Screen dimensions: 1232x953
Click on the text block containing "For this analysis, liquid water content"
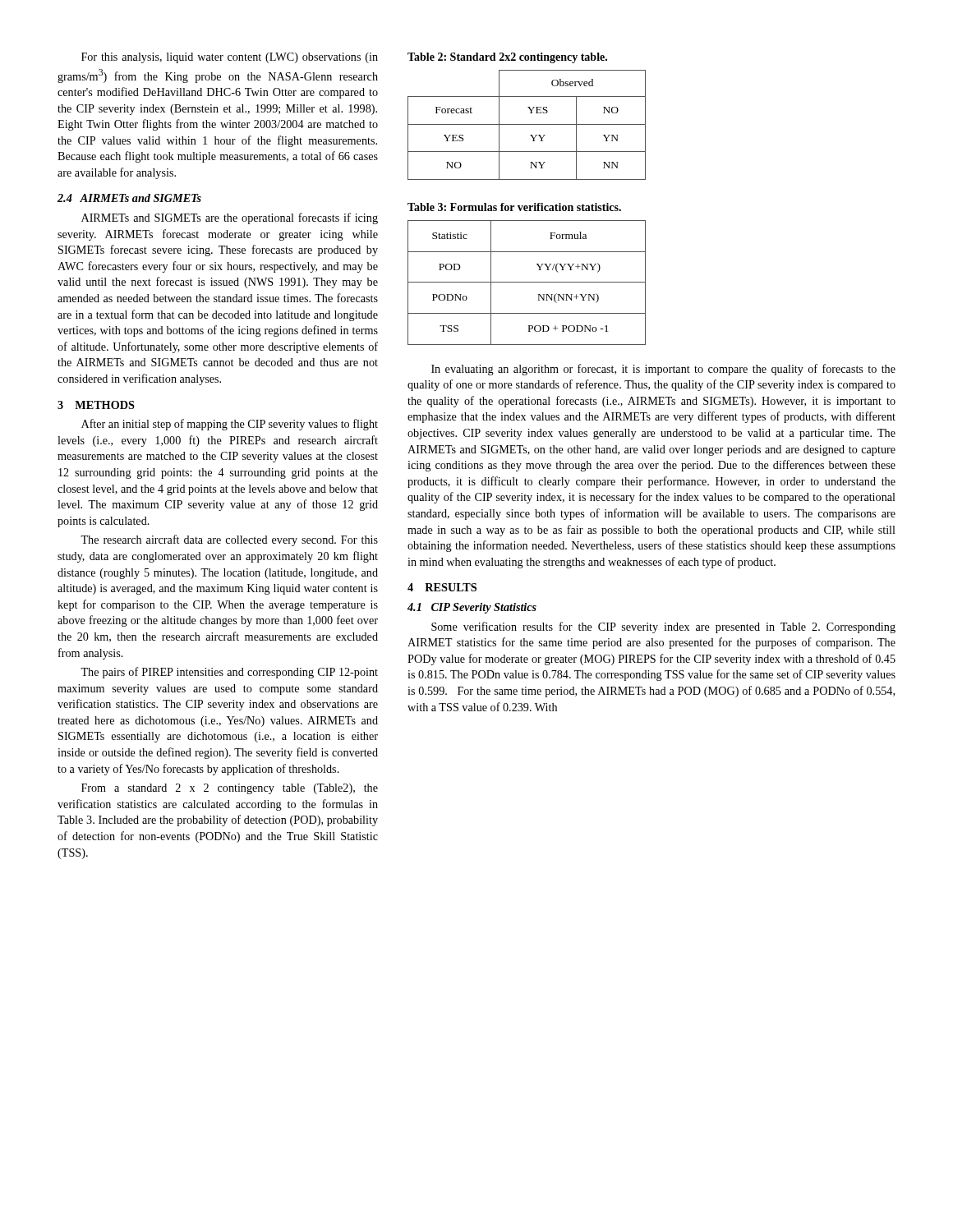(x=218, y=115)
